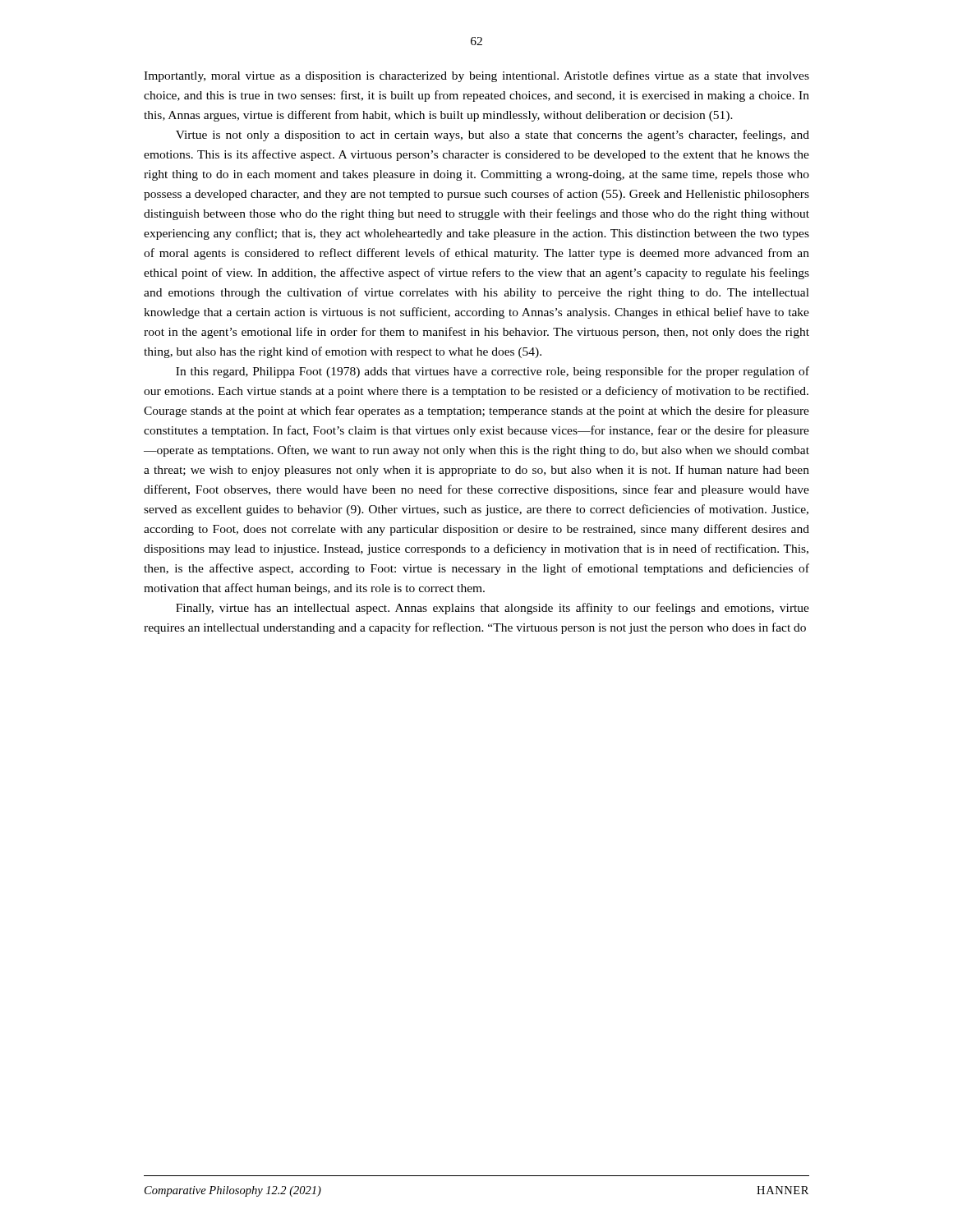
Task: Find the block on this page that starts "In this regard, Philippa Foot (1978) adds"
Action: (x=476, y=480)
